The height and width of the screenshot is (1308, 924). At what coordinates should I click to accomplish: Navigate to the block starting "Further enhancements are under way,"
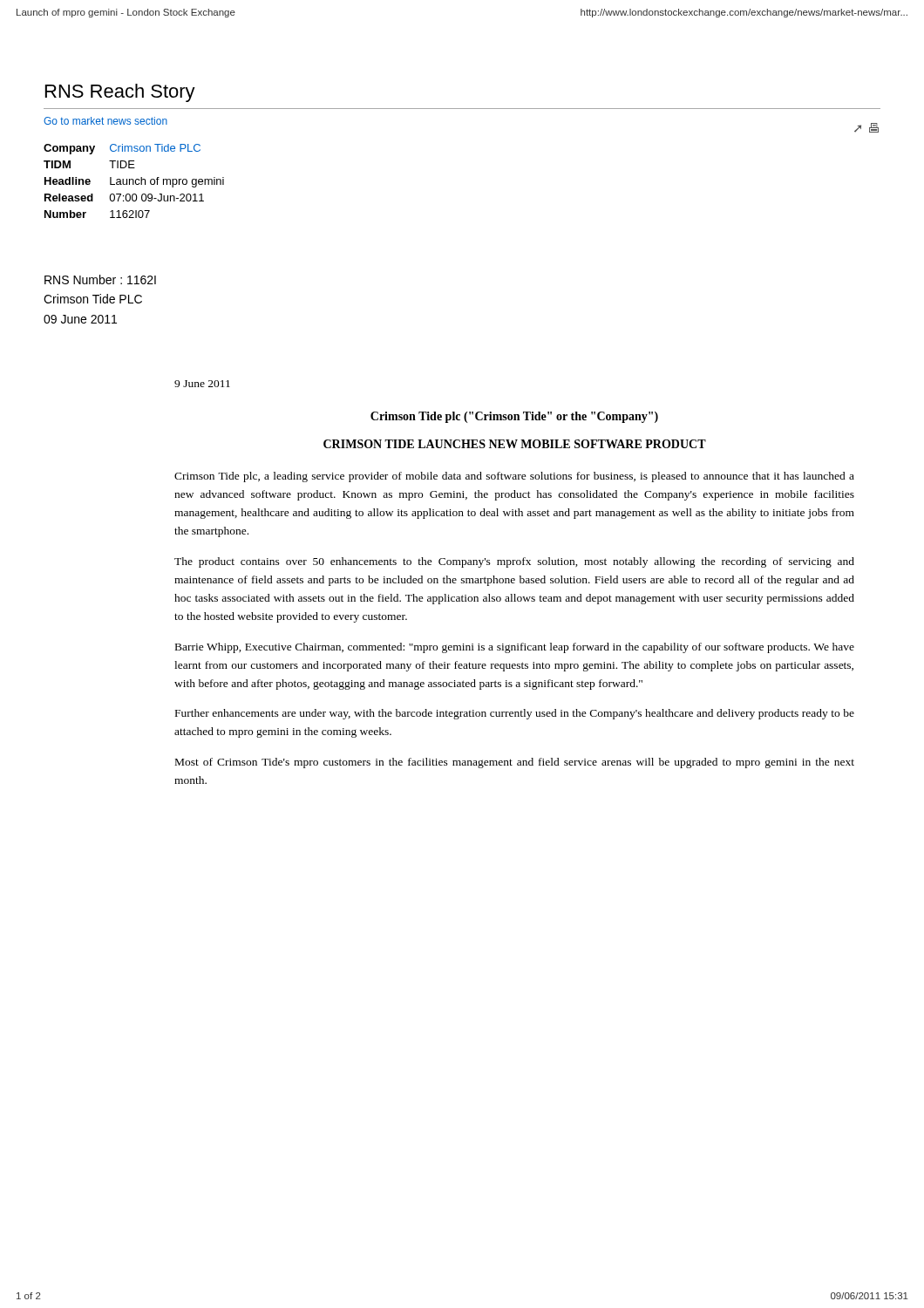click(514, 722)
